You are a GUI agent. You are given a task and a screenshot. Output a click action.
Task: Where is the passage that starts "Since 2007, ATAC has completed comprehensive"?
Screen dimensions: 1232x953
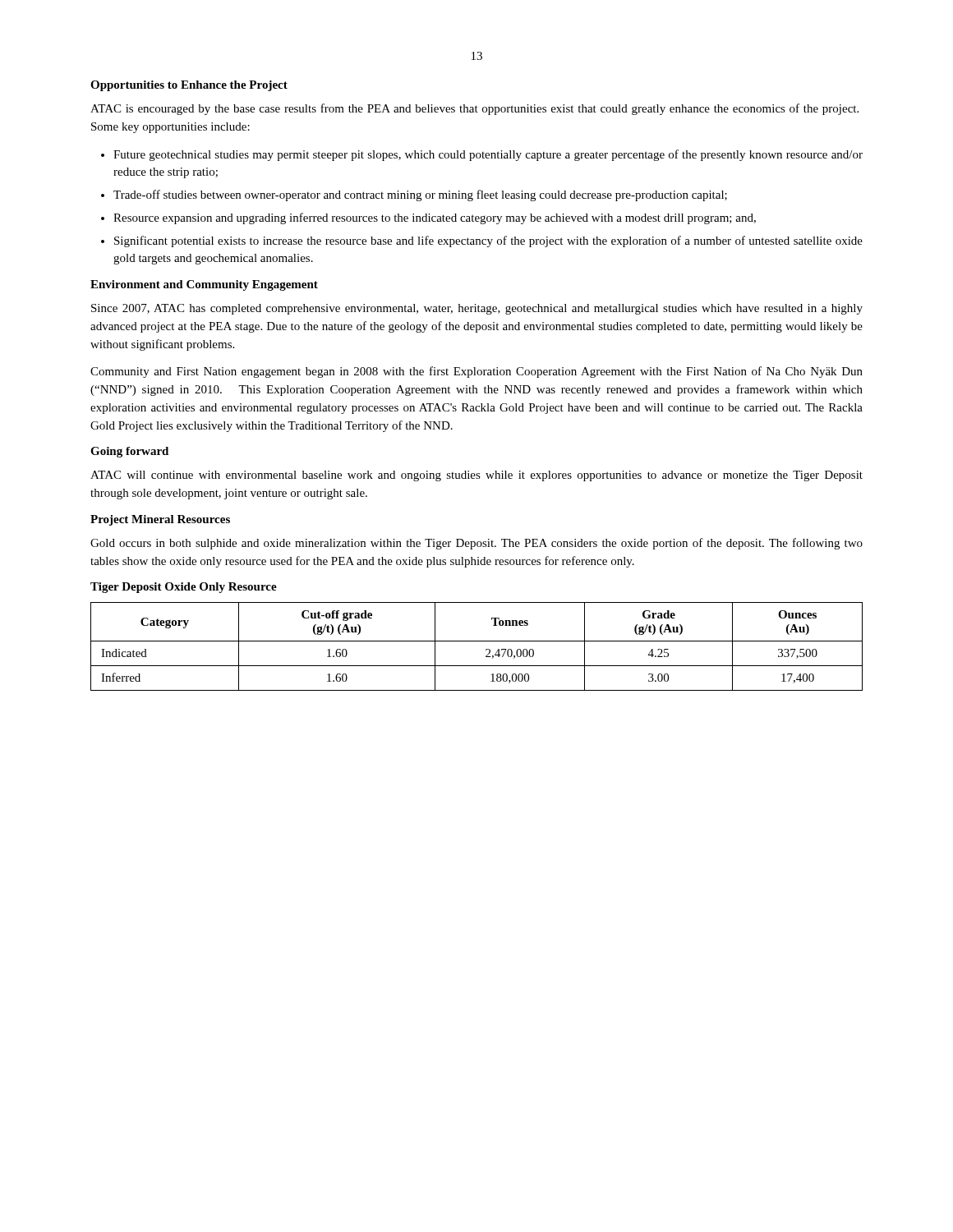pyautogui.click(x=476, y=326)
